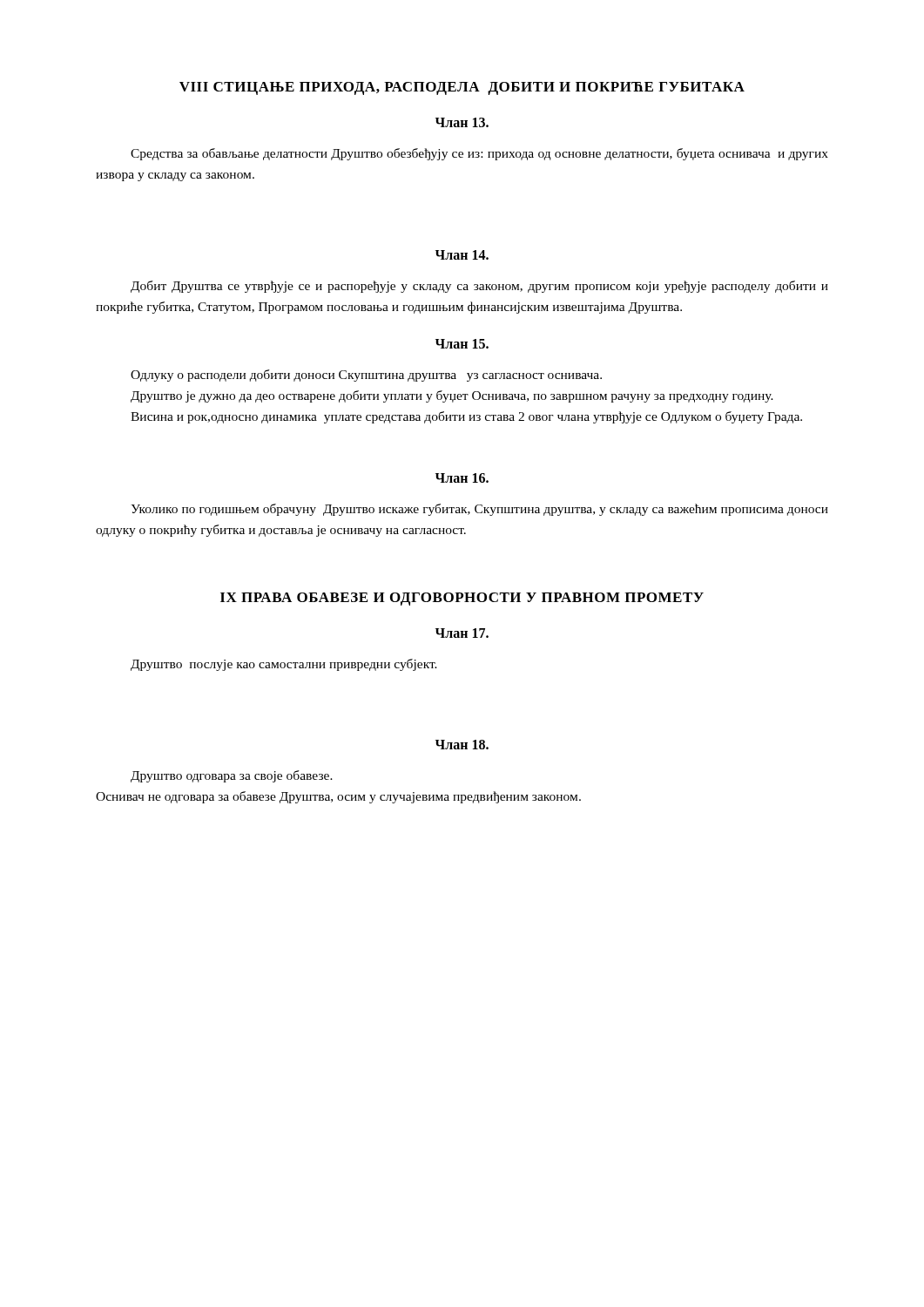Select the text starting "Друштво послује као самостални"
Viewport: 924px width, 1307px height.
pos(284,664)
